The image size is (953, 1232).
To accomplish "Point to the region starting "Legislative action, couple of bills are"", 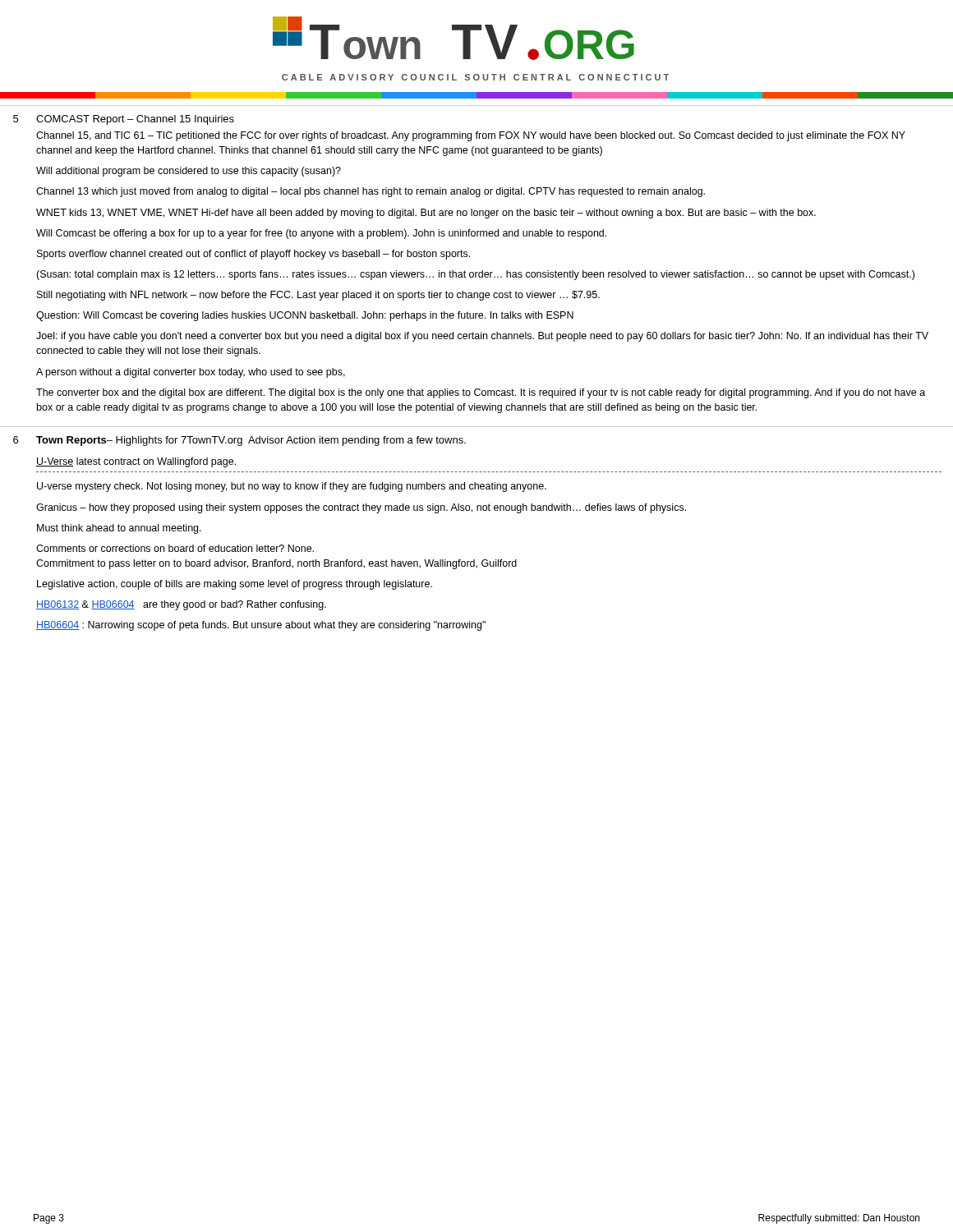I will click(x=234, y=584).
